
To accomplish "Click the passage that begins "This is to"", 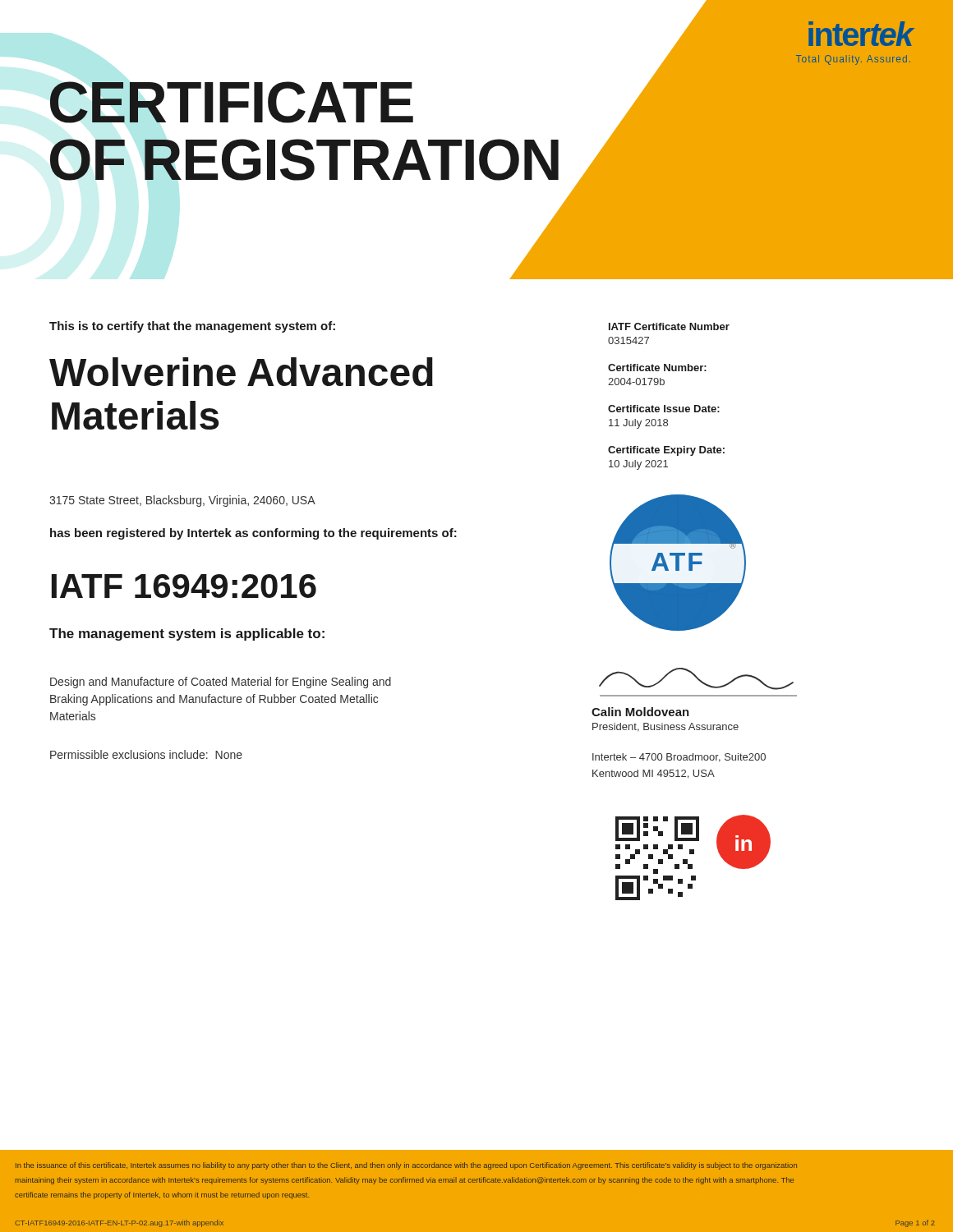I will point(193,326).
